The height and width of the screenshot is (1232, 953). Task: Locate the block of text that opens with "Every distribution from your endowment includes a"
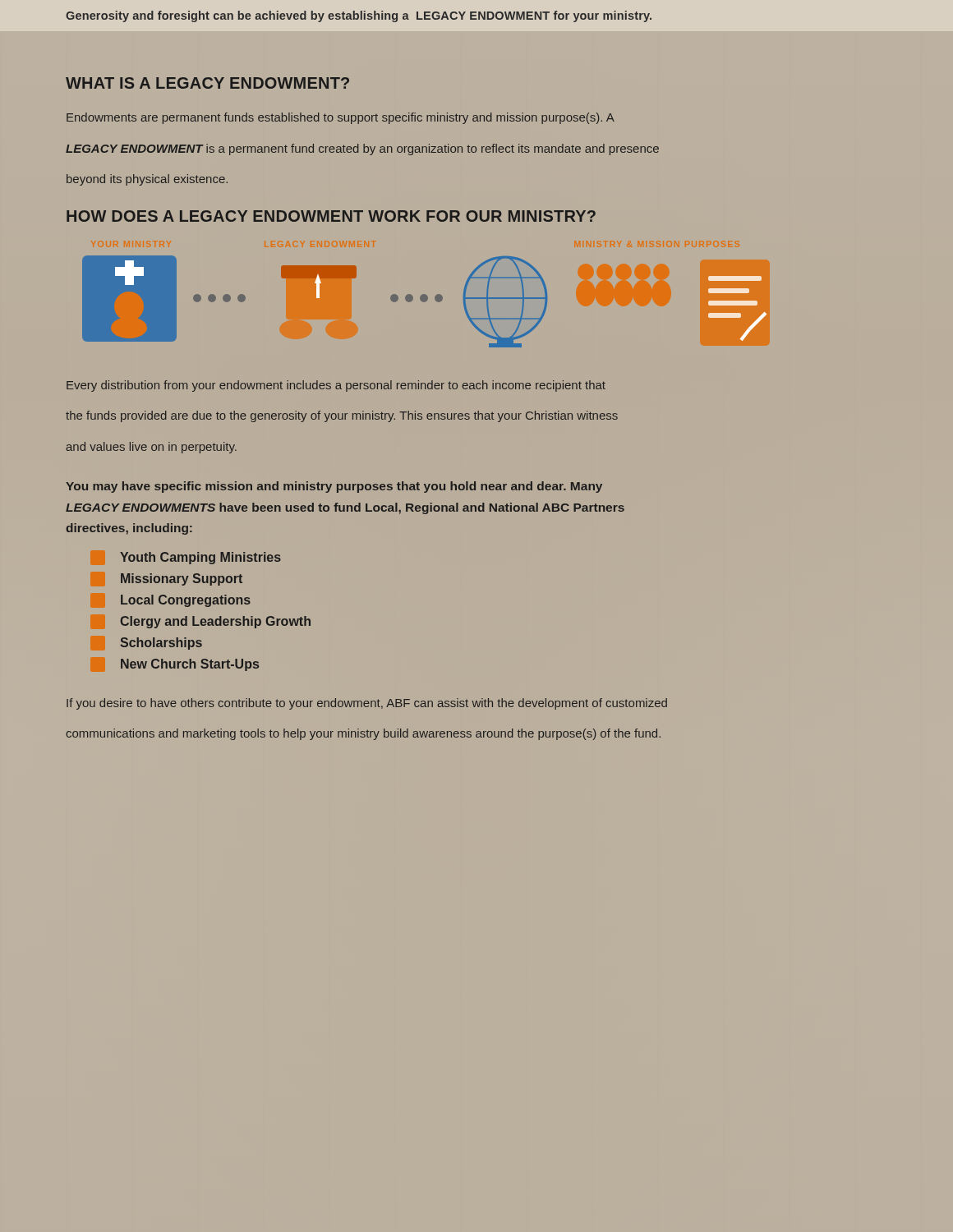click(x=476, y=415)
